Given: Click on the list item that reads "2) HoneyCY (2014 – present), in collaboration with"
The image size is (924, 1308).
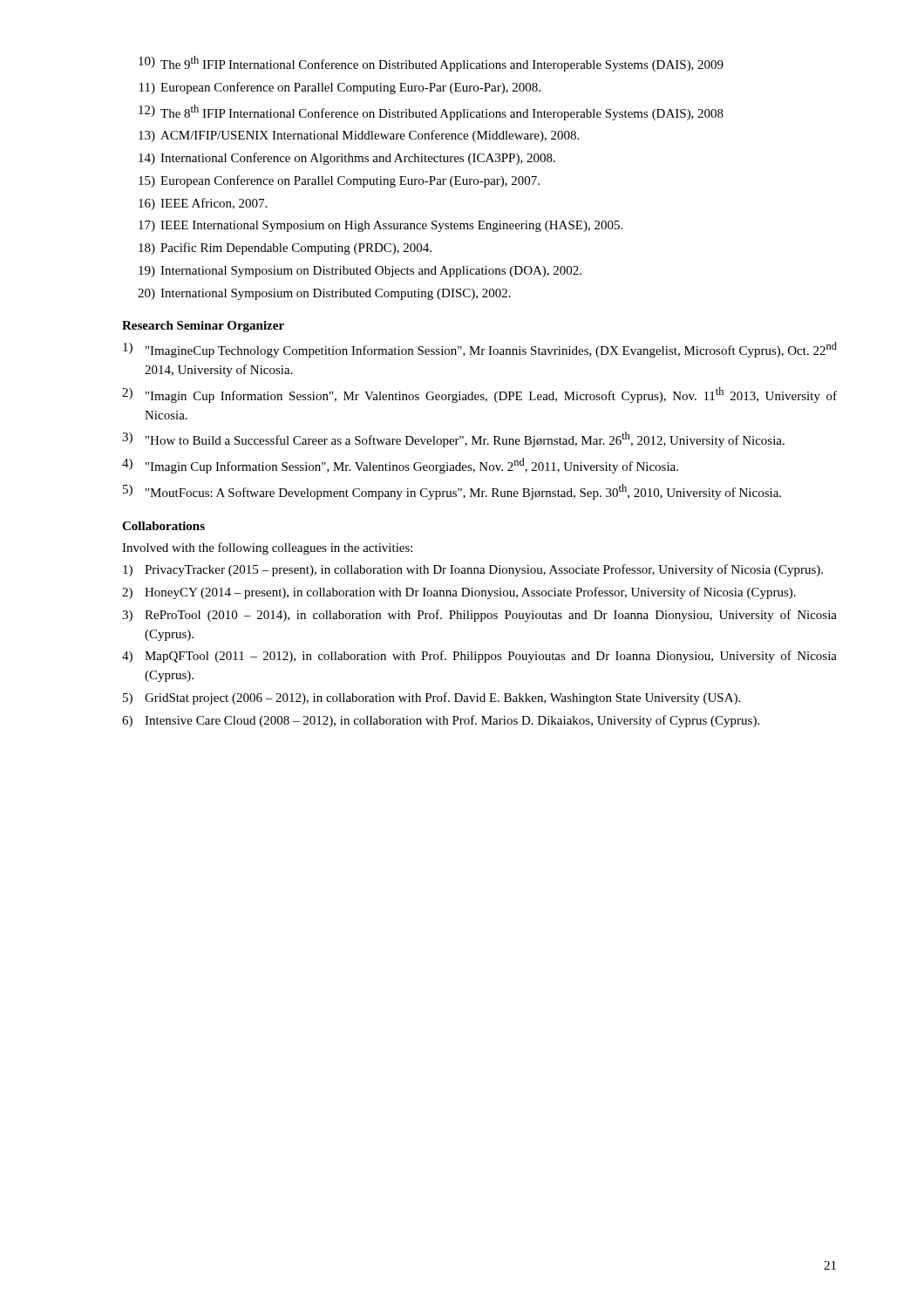Looking at the screenshot, I should [479, 593].
